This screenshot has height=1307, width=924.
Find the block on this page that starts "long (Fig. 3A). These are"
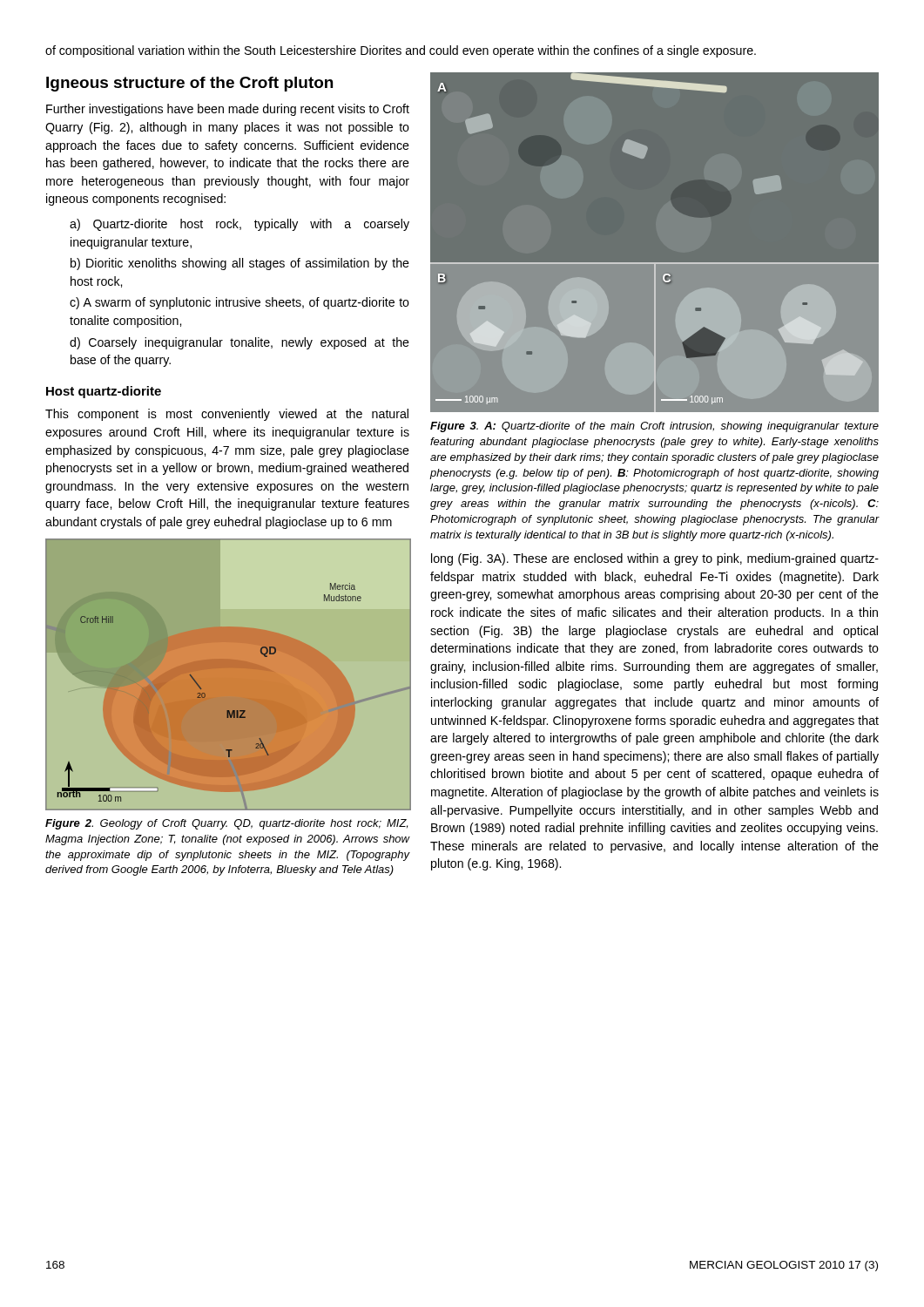(654, 711)
